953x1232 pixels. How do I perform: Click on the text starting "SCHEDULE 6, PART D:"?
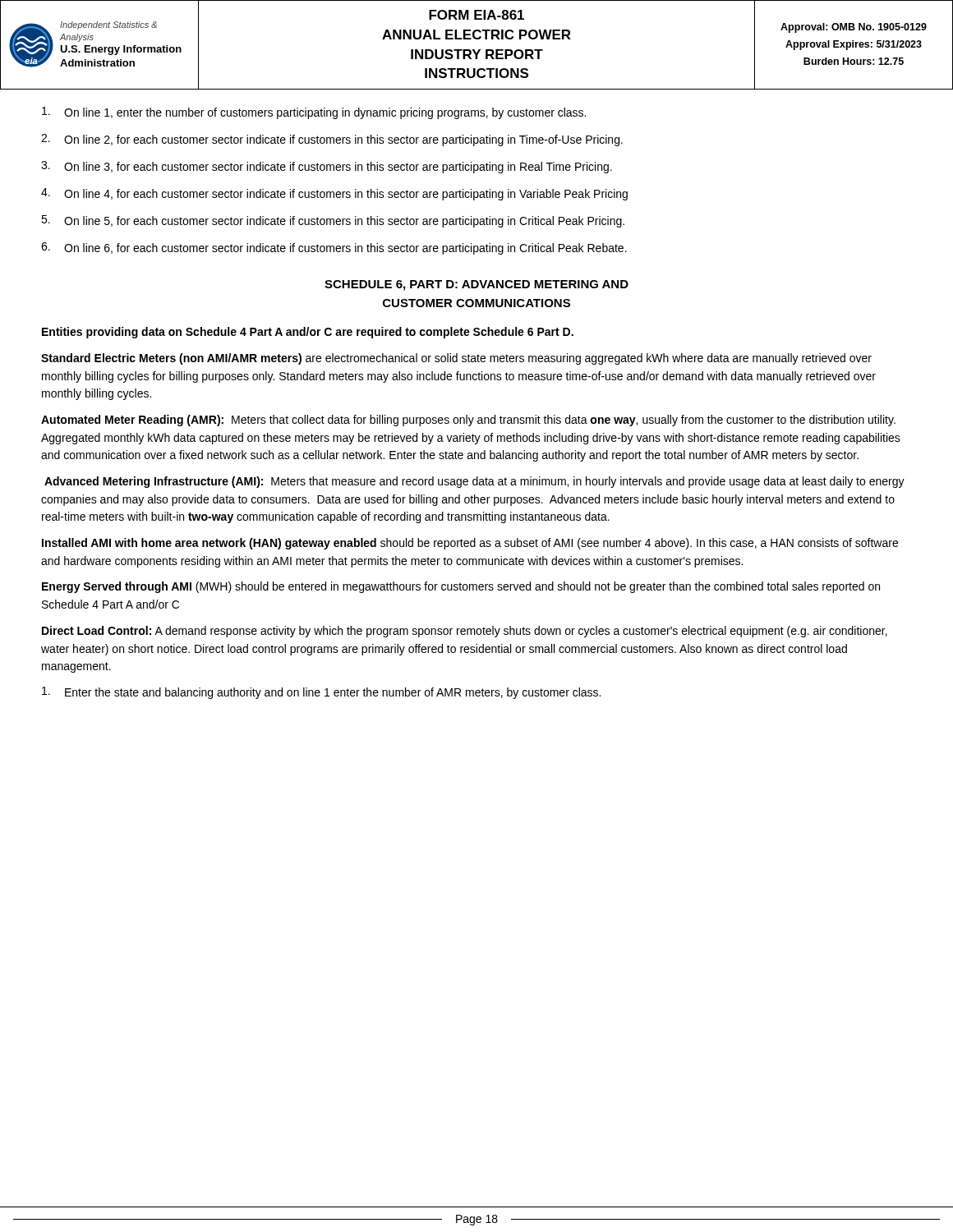click(x=476, y=294)
